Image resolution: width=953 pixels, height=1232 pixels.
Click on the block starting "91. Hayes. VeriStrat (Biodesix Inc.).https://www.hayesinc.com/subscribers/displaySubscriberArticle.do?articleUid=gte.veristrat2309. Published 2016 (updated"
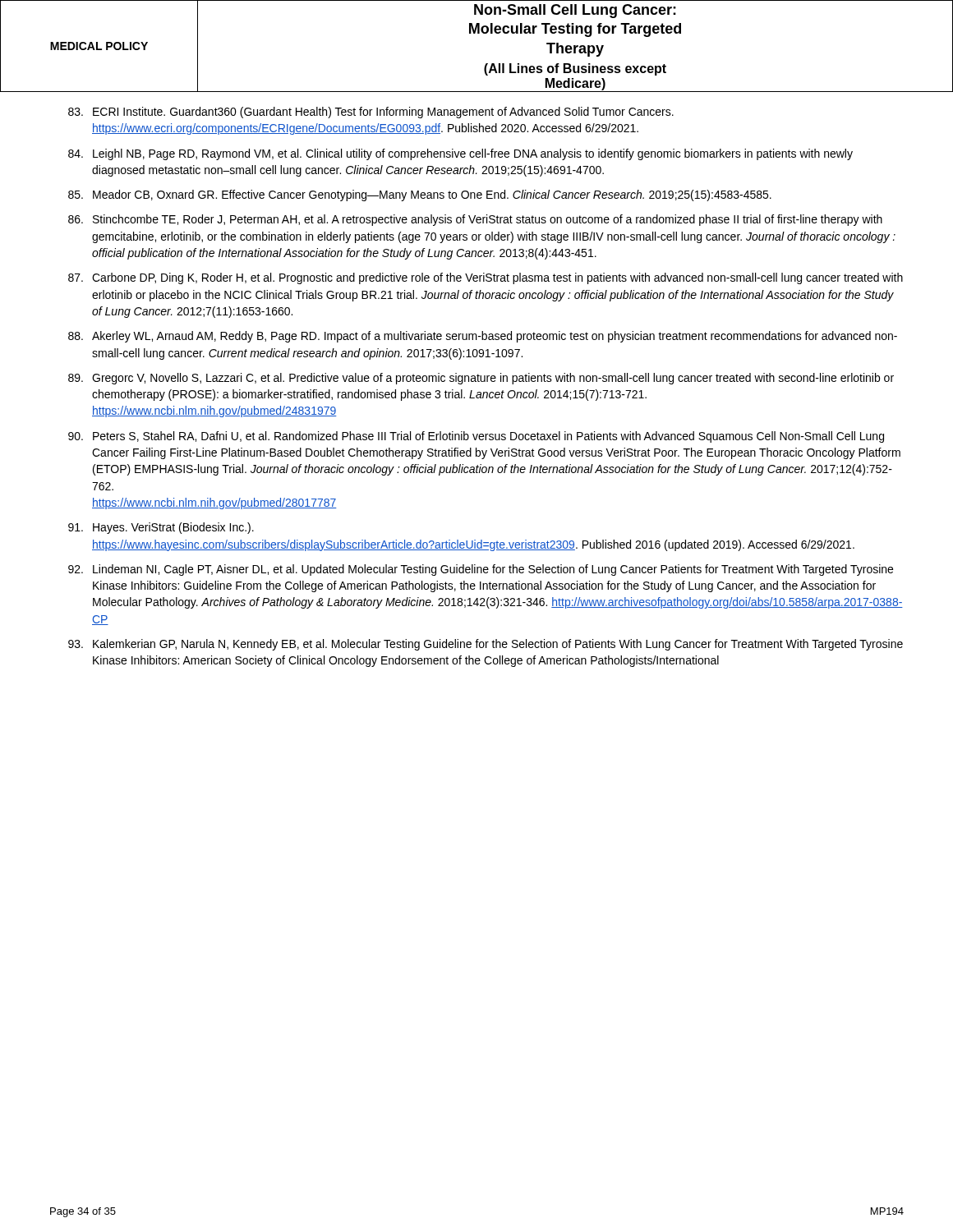point(476,536)
